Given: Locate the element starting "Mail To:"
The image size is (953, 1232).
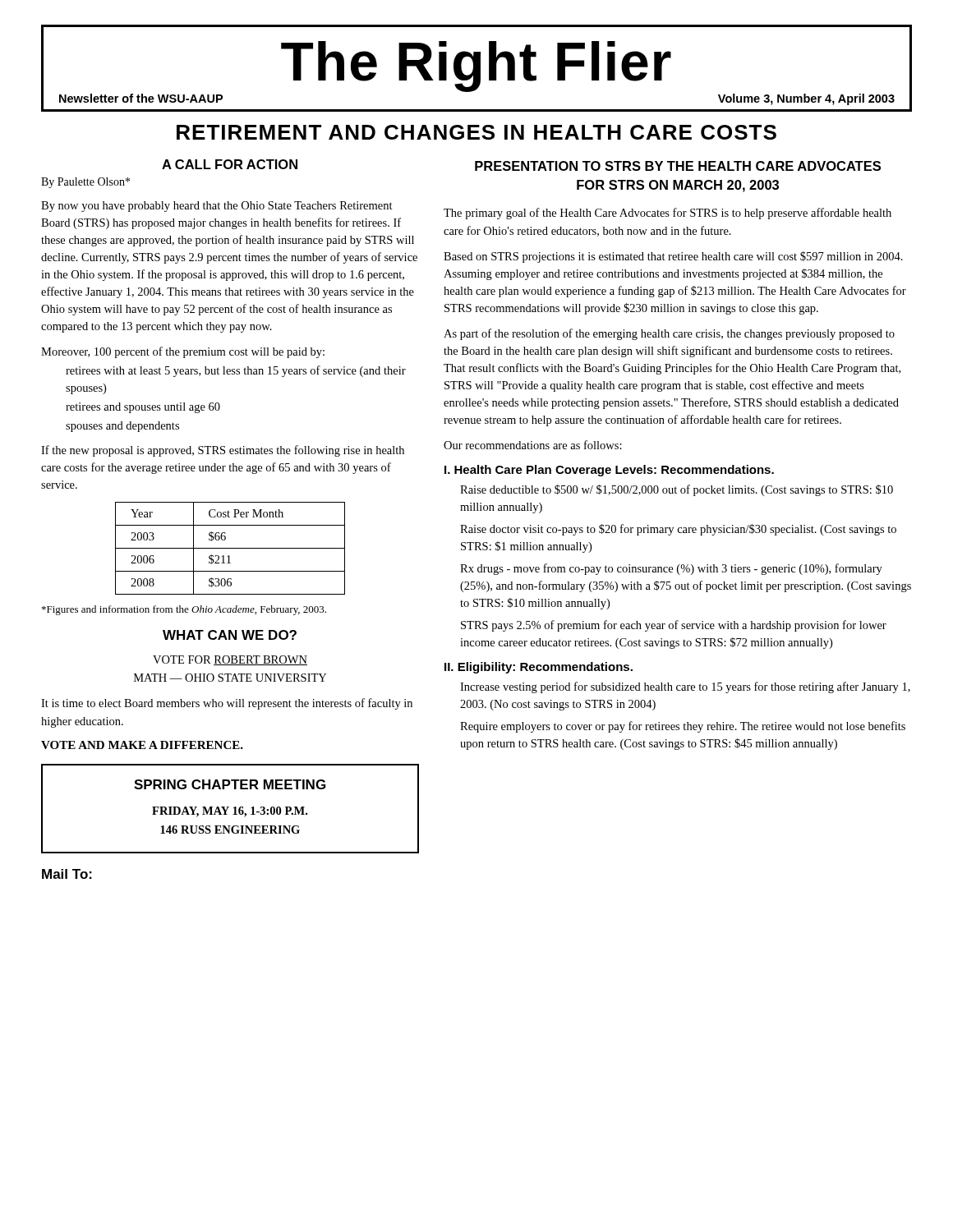Looking at the screenshot, I should (67, 875).
